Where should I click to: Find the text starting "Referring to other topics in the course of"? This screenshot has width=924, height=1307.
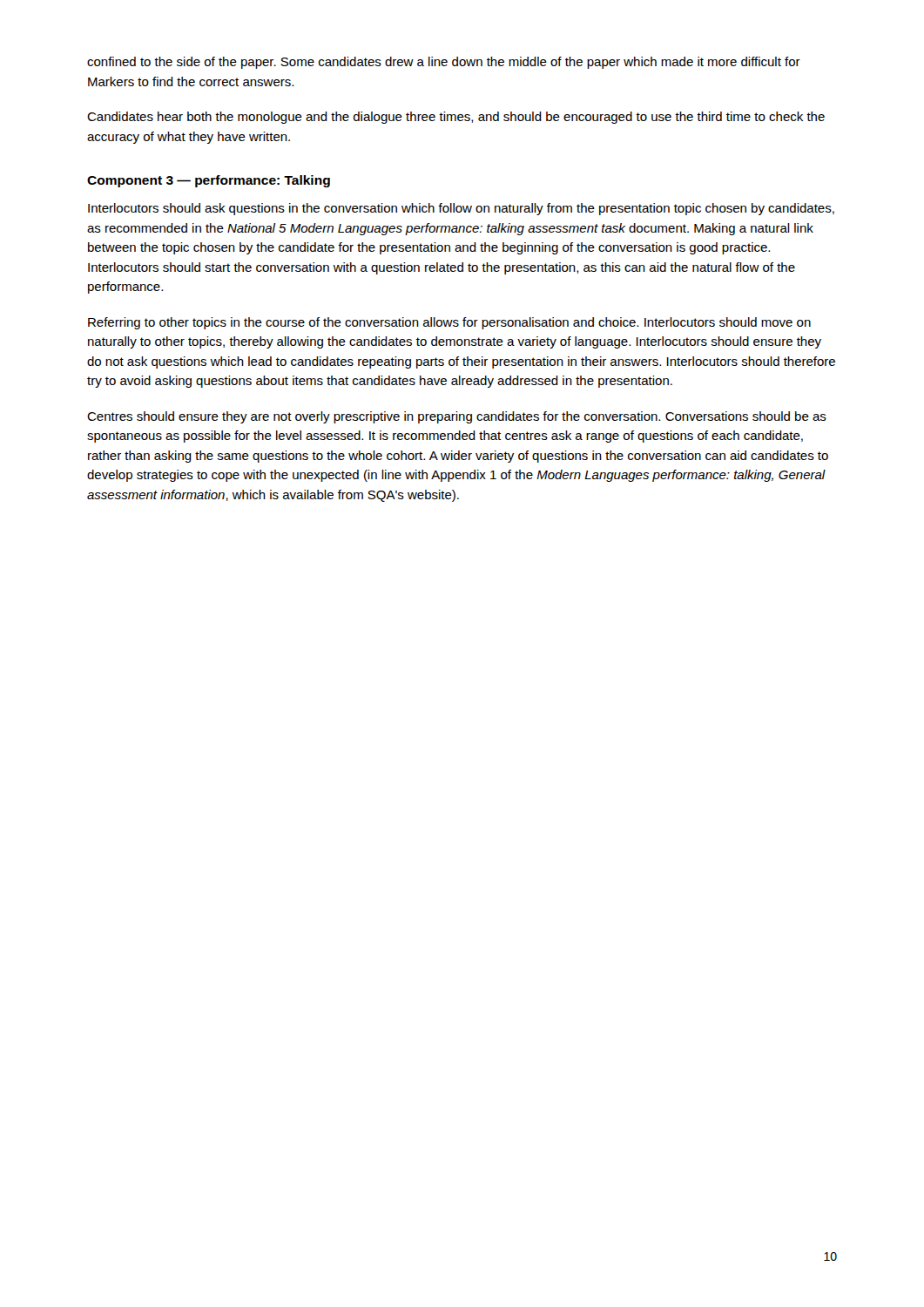pyautogui.click(x=461, y=351)
